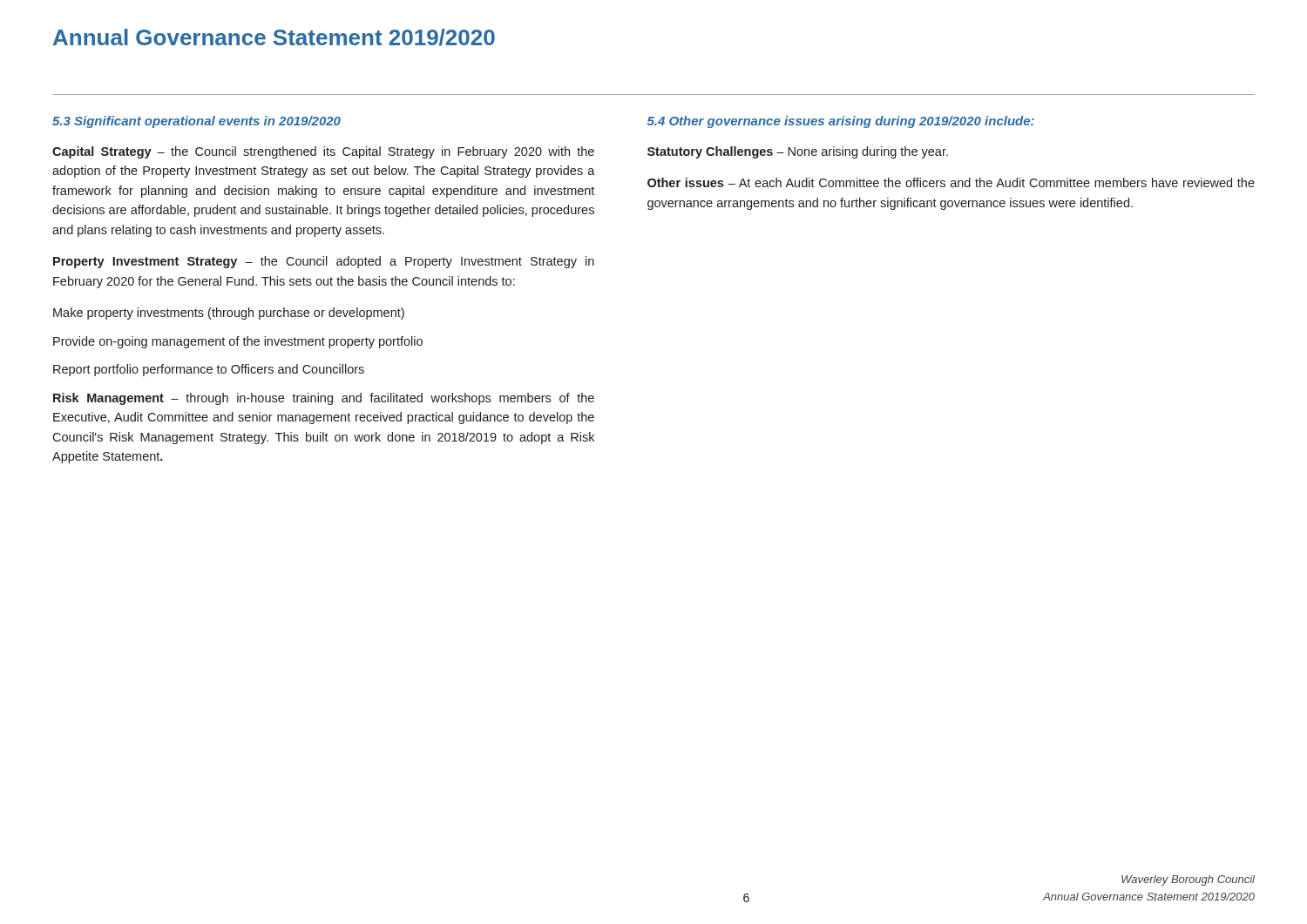Point to the text starting "Other issues – At"
The height and width of the screenshot is (924, 1307).
pyautogui.click(x=951, y=193)
